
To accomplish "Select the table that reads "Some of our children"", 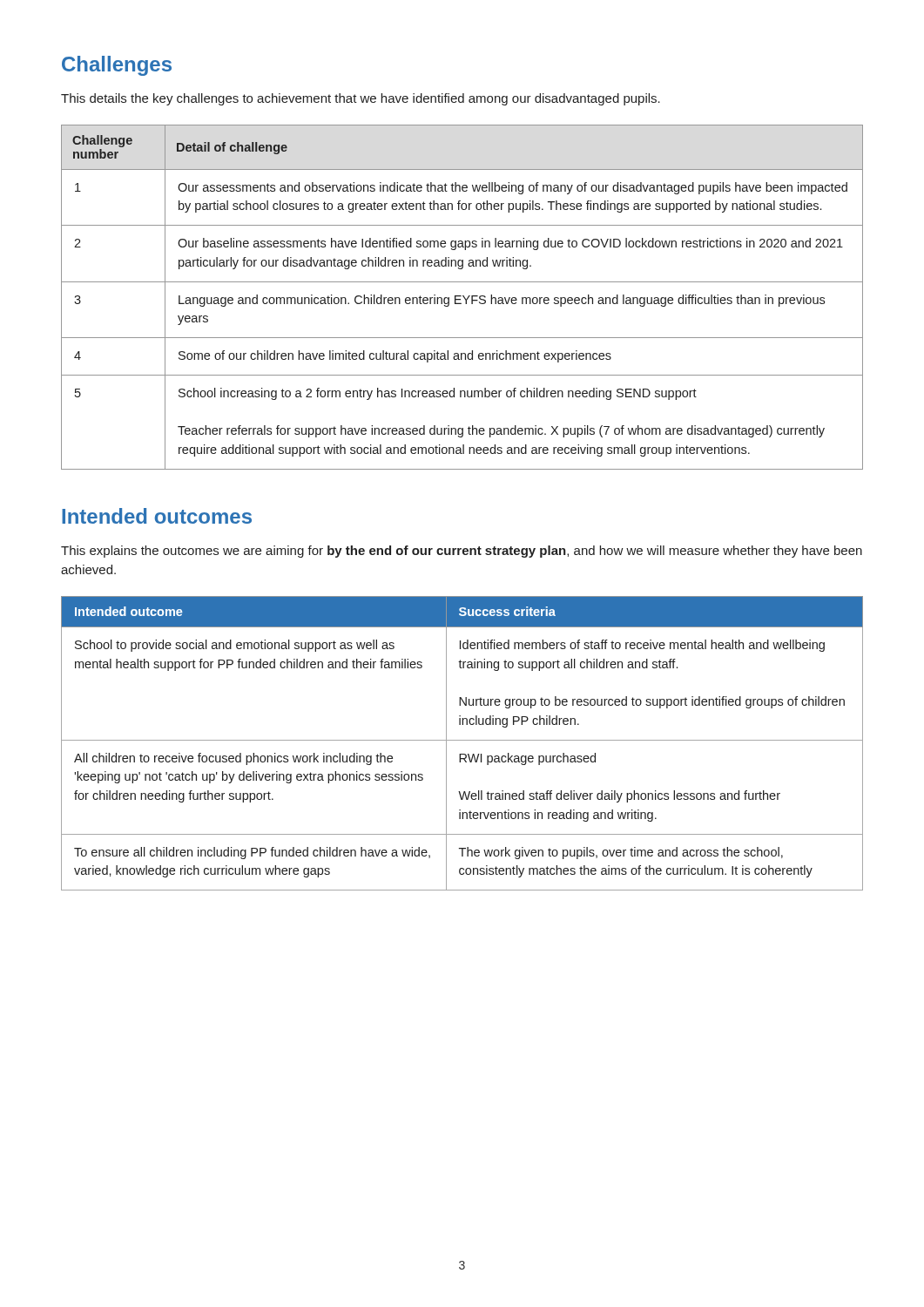I will pyautogui.click(x=462, y=297).
